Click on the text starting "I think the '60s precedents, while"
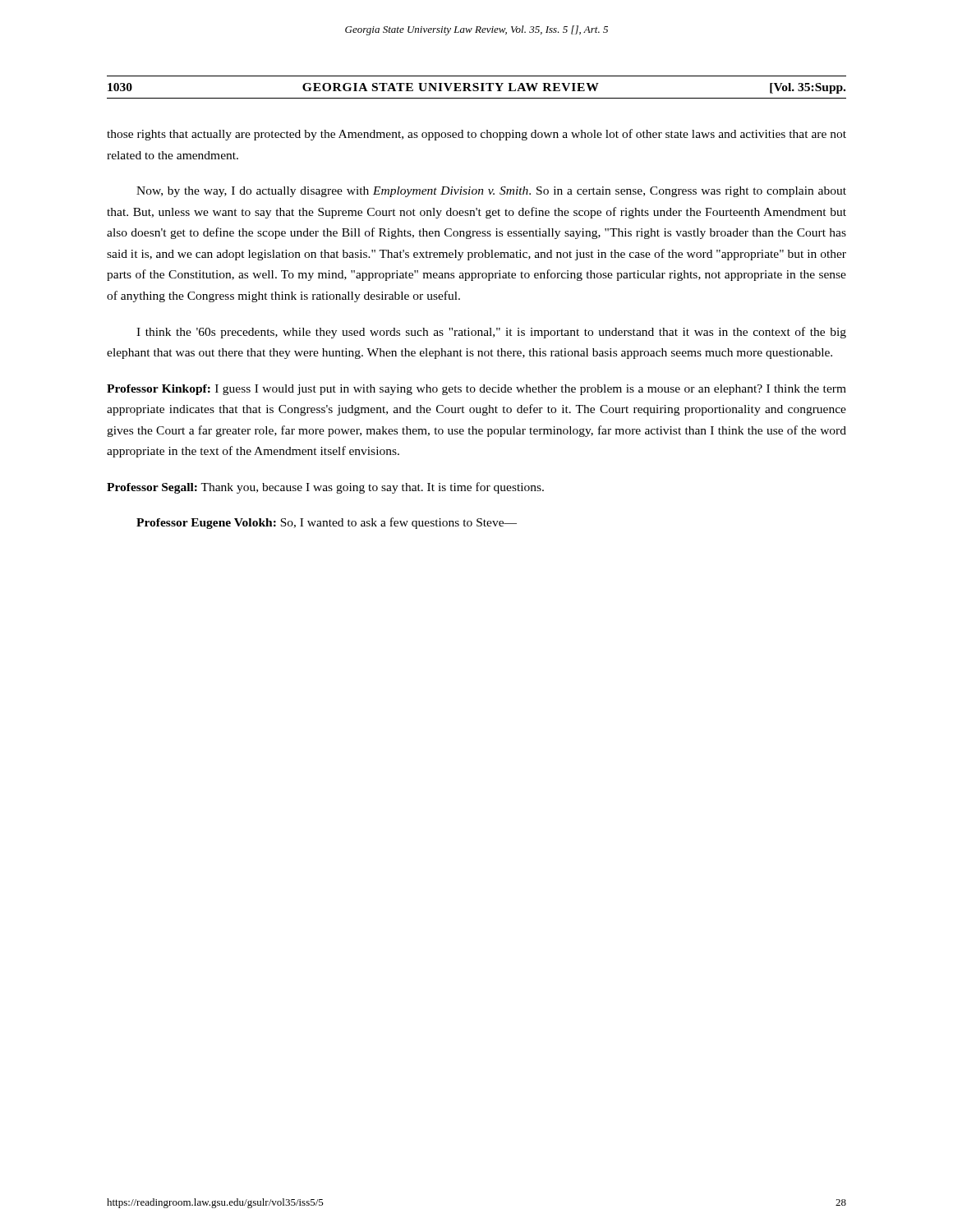This screenshot has height=1232, width=953. tap(476, 342)
